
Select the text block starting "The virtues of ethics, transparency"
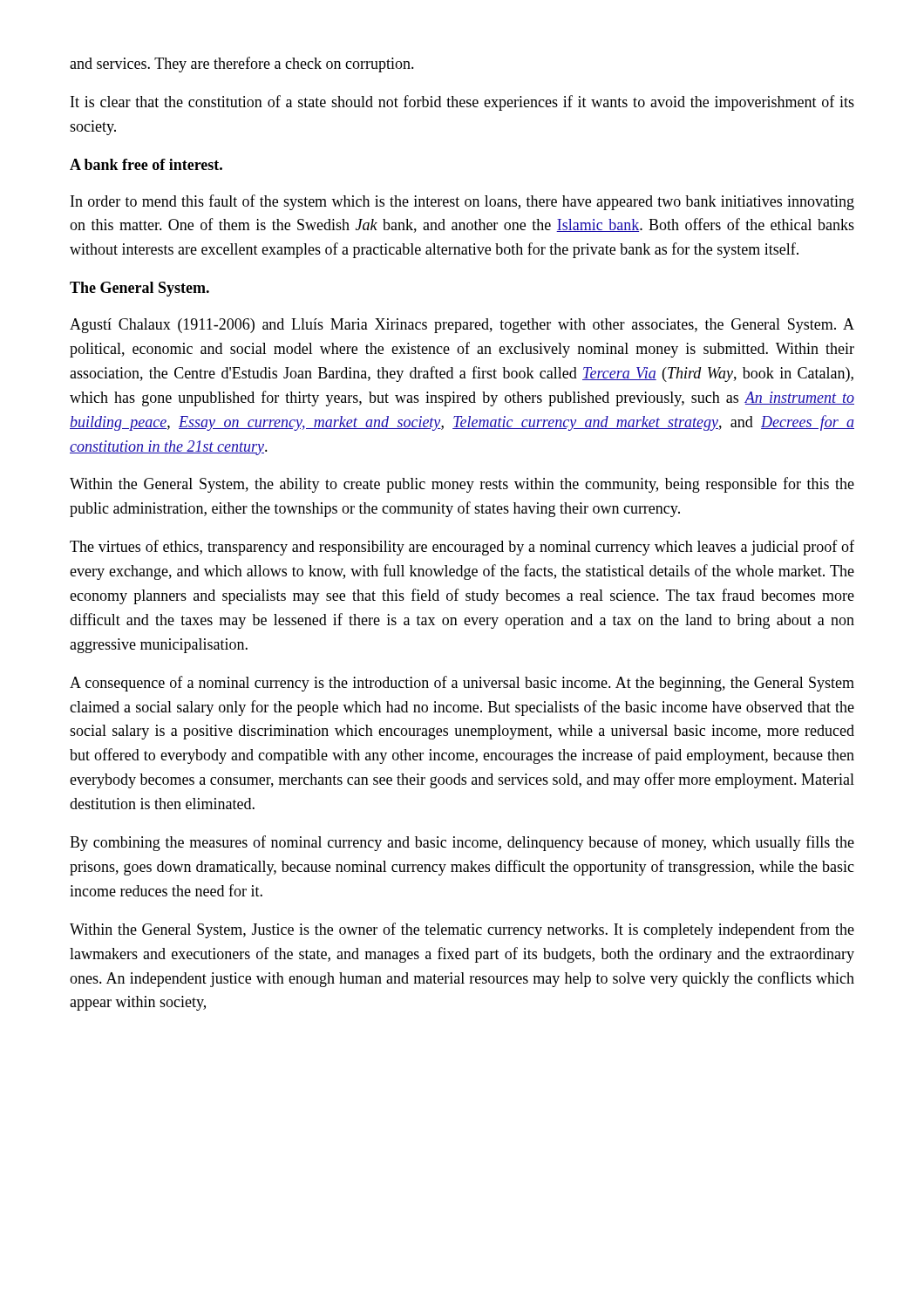click(462, 596)
